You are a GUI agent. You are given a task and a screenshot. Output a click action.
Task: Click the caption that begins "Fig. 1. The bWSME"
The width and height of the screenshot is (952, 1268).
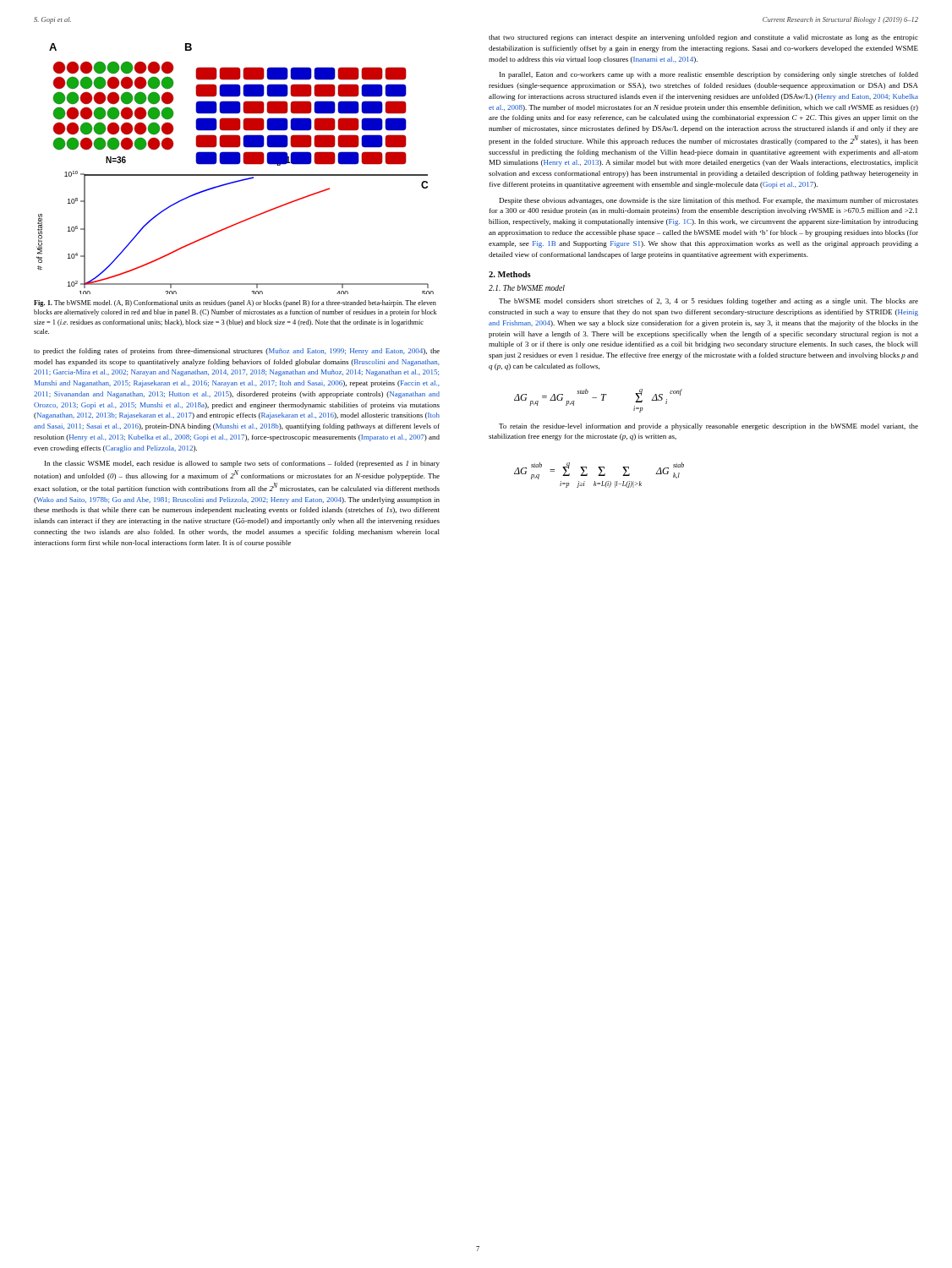pos(235,318)
